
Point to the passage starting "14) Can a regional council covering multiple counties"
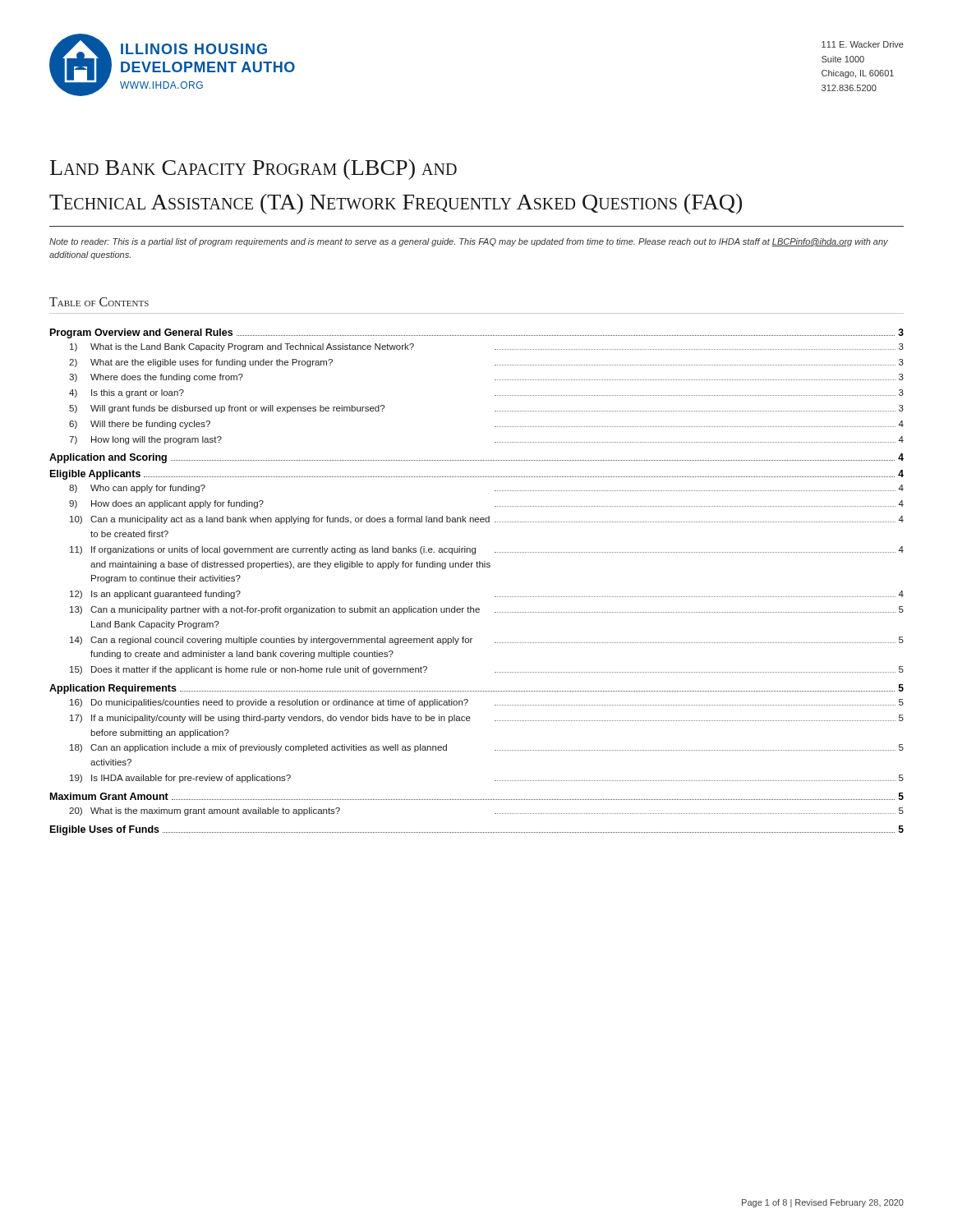click(486, 648)
